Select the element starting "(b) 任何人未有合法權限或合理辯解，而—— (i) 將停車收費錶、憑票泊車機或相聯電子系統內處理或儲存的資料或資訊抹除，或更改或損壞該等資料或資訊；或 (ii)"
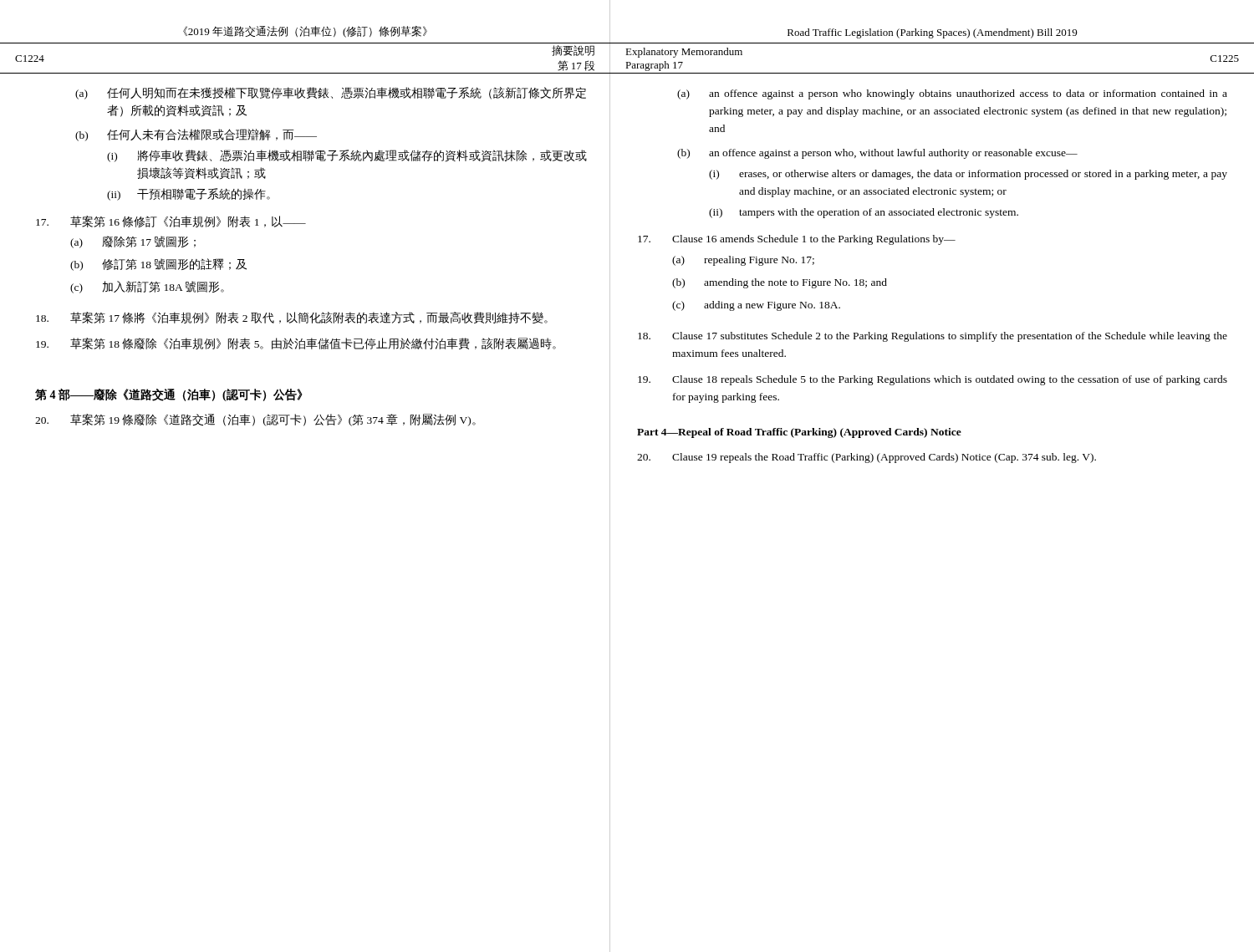 click(x=331, y=167)
